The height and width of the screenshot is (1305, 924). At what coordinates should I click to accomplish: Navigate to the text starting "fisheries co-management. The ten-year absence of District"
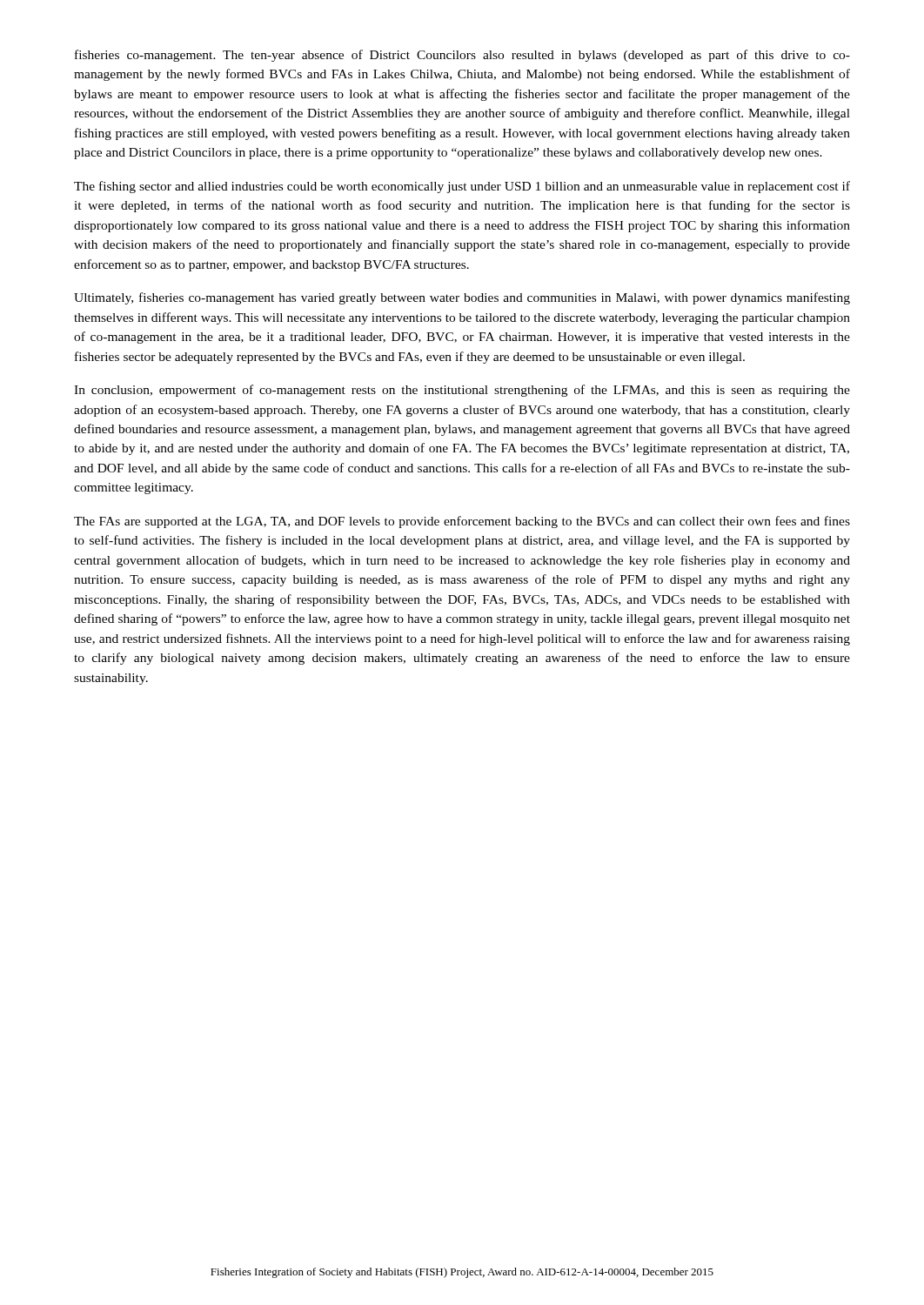[462, 103]
